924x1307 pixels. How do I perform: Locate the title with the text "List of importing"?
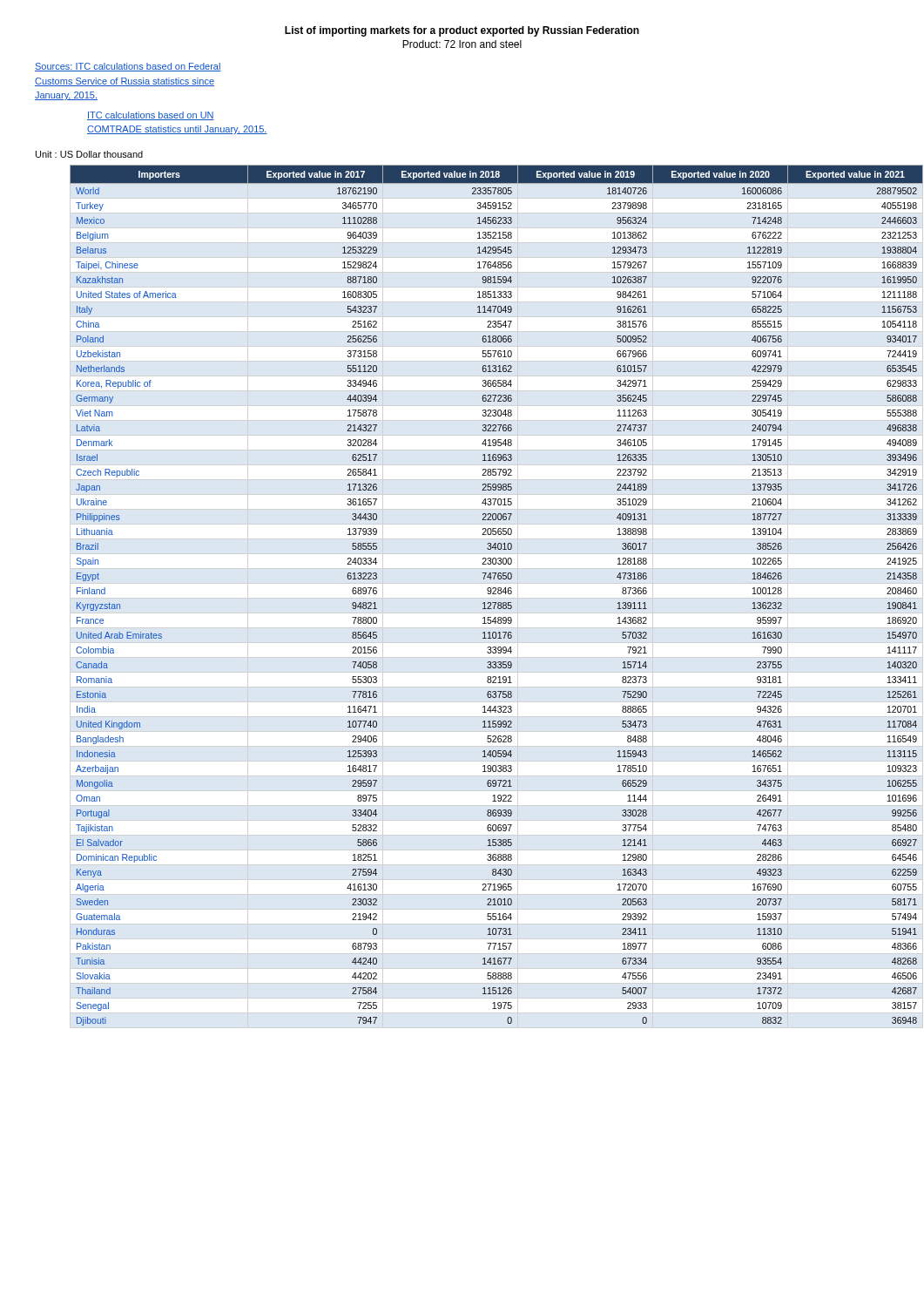tap(462, 31)
